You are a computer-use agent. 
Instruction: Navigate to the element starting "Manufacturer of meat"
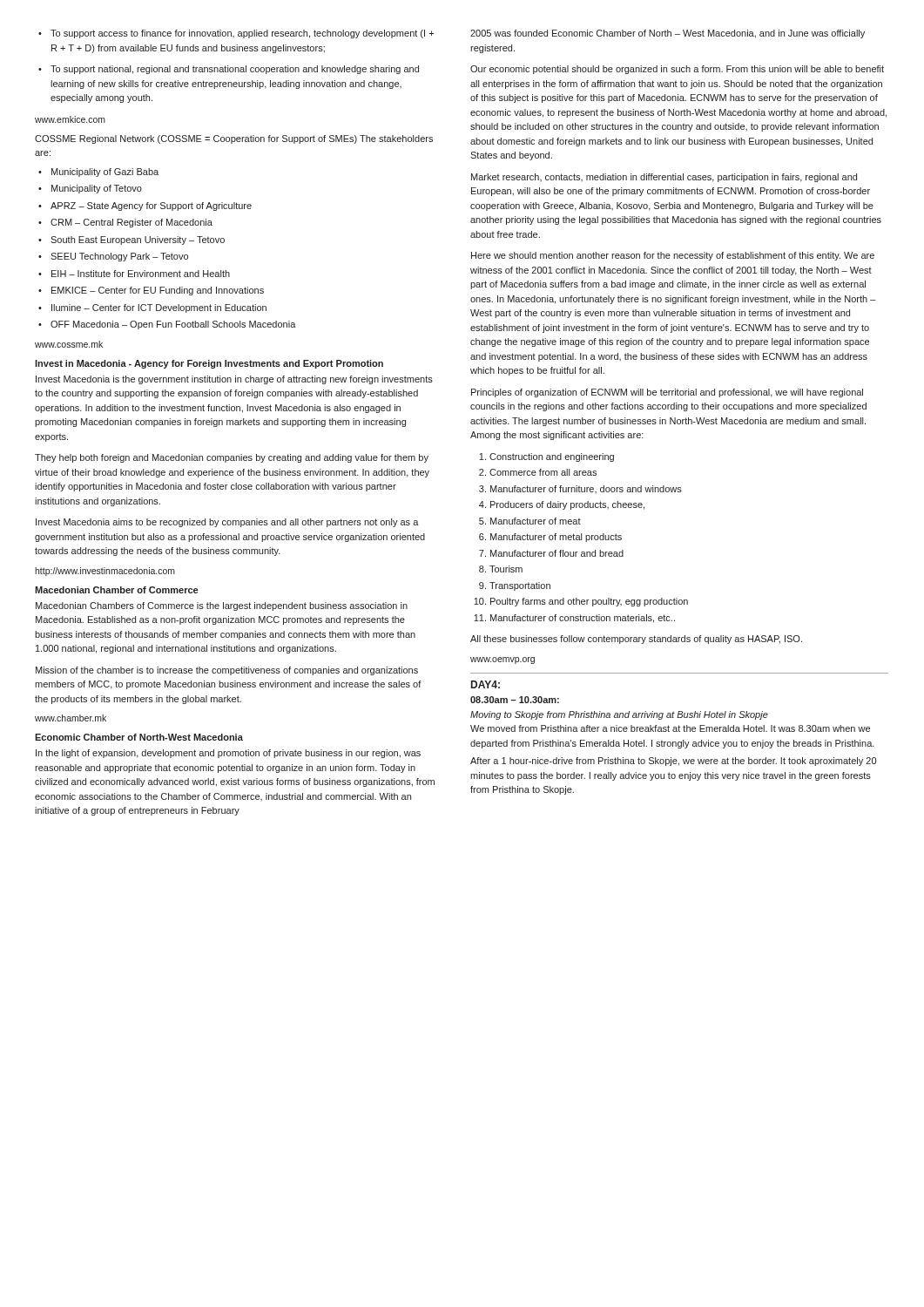[x=535, y=521]
